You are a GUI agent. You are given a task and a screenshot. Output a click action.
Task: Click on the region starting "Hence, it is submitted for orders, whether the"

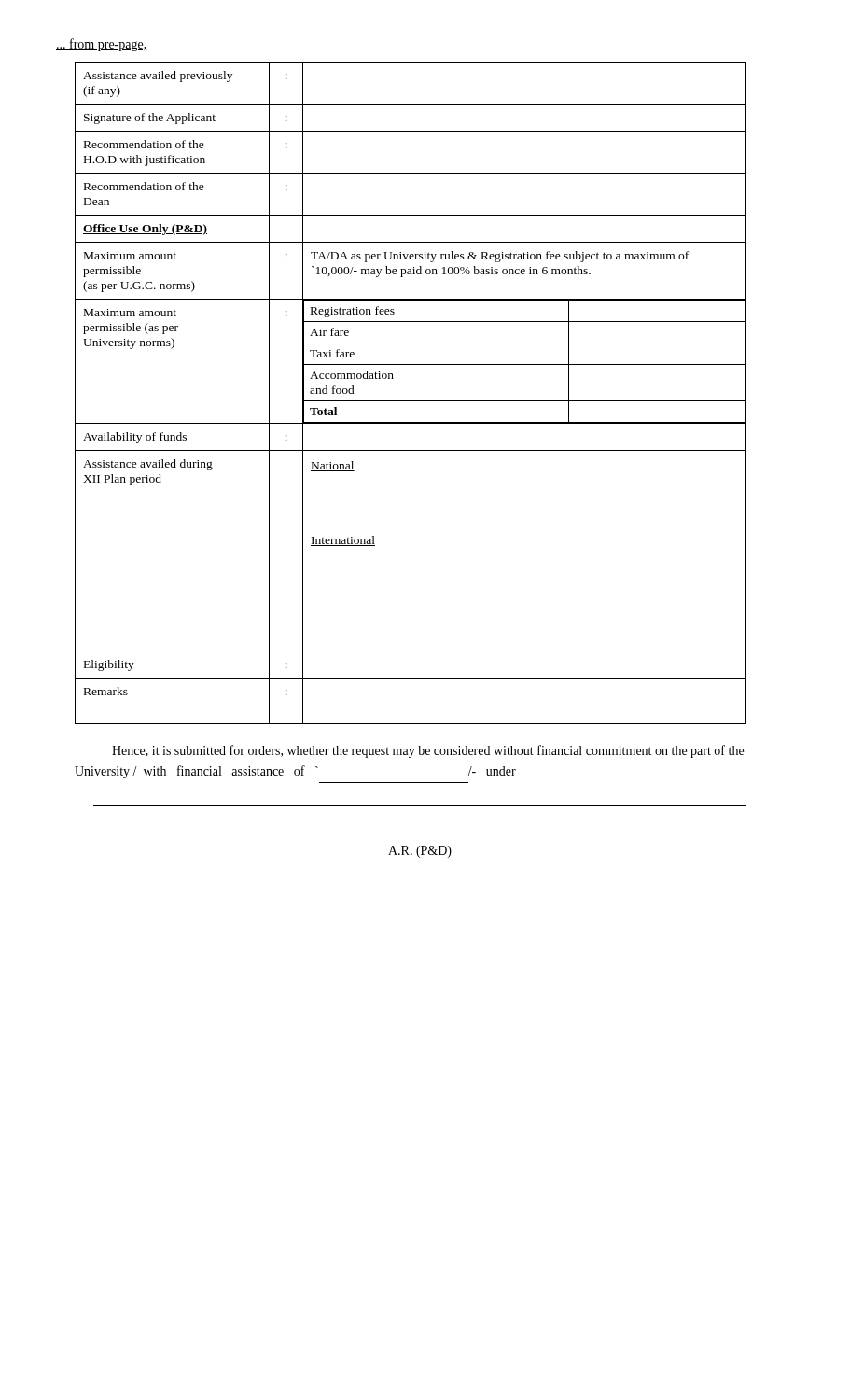click(x=409, y=763)
